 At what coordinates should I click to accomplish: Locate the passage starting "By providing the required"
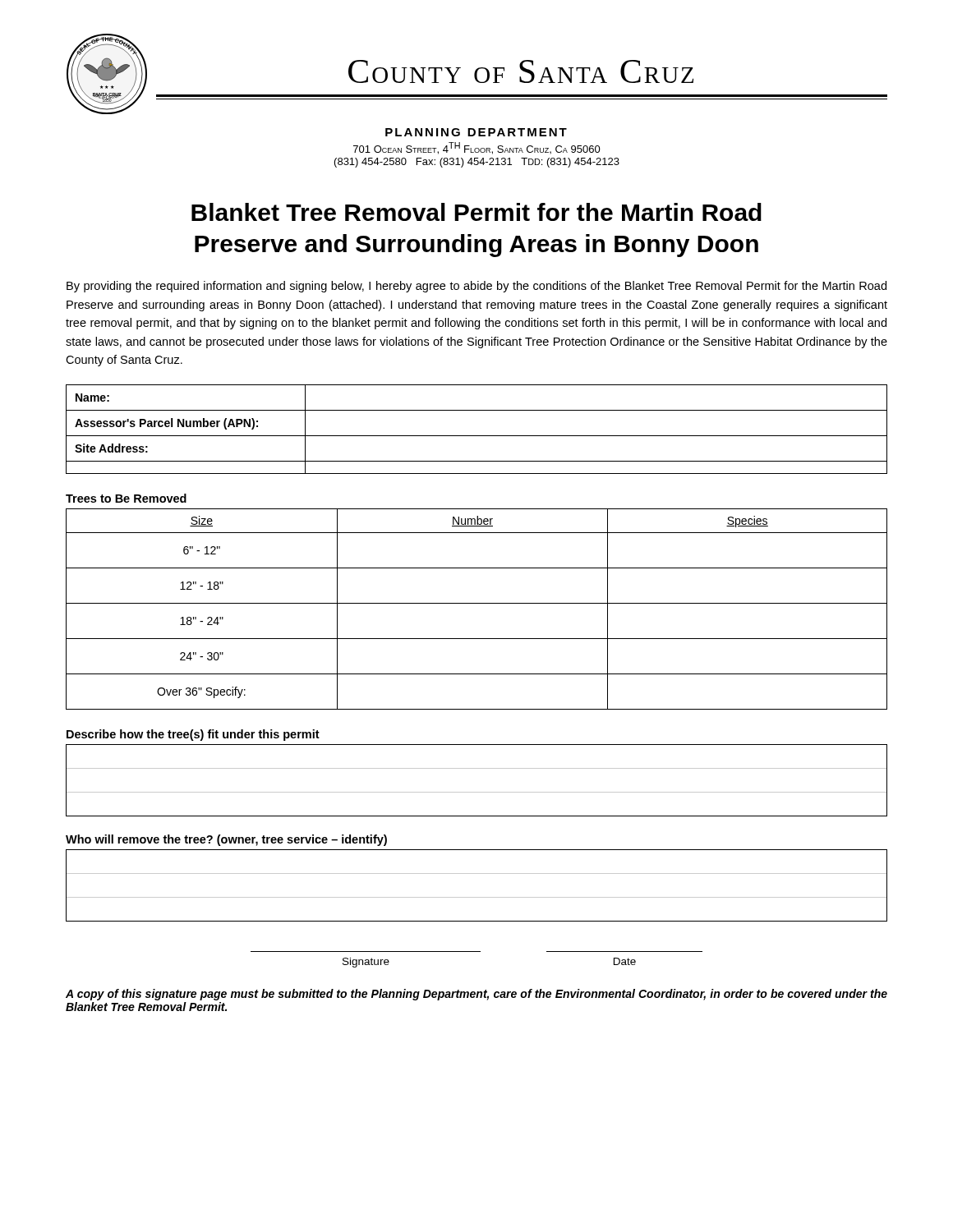476,323
